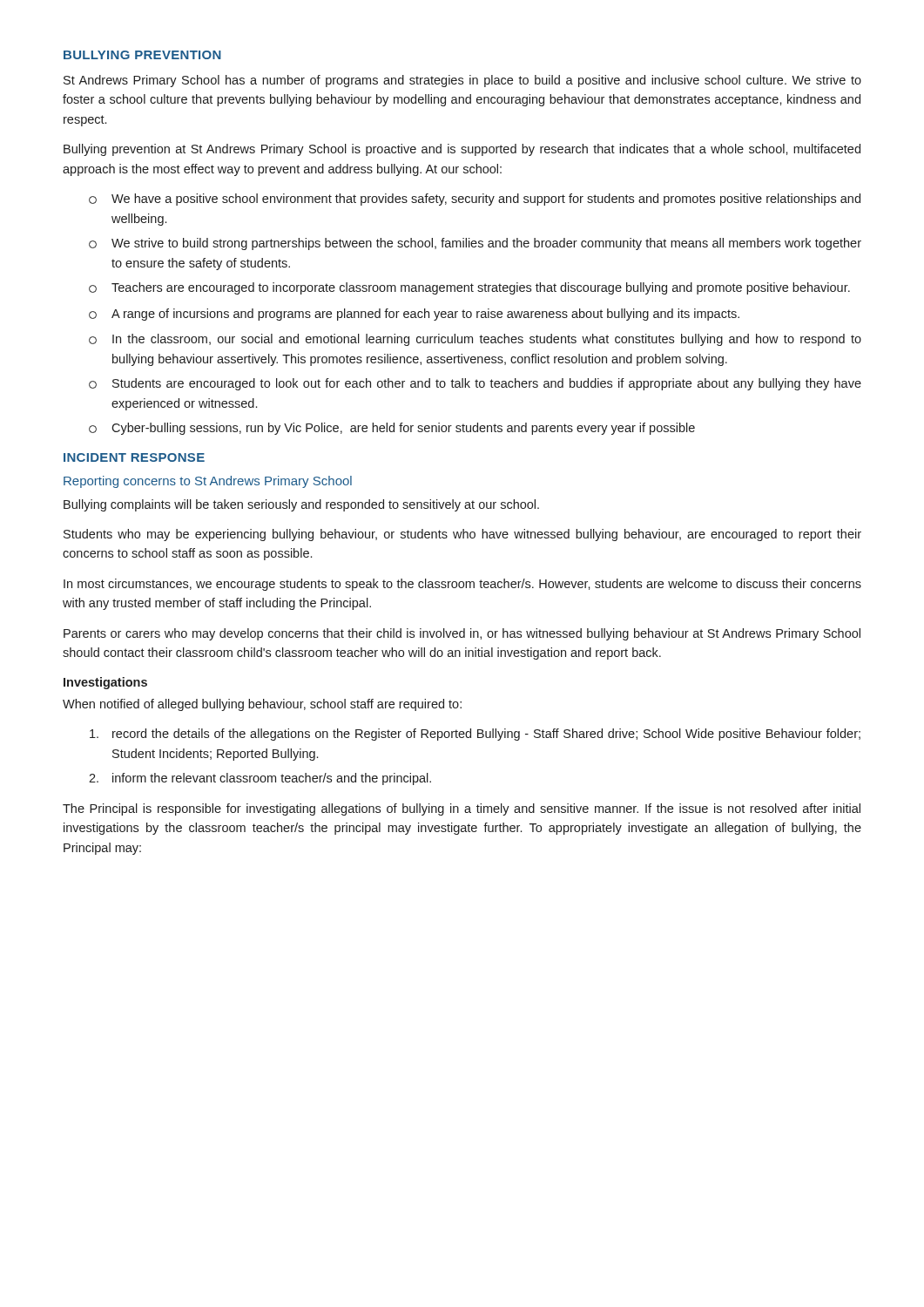
Task: Locate the section header that says "Reporting concerns to St Andrews Primary School"
Action: pos(208,480)
